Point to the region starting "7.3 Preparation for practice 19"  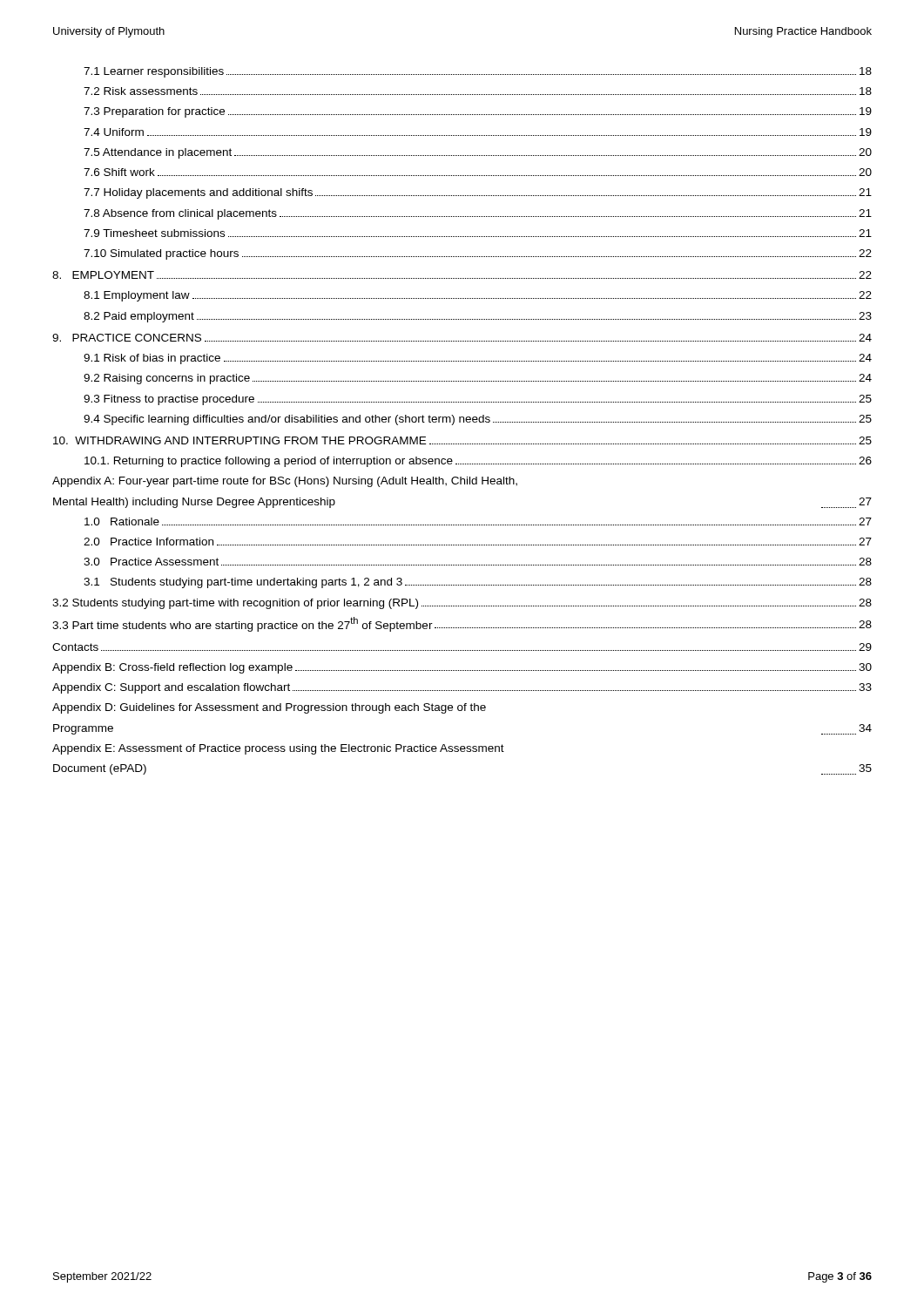pos(478,112)
